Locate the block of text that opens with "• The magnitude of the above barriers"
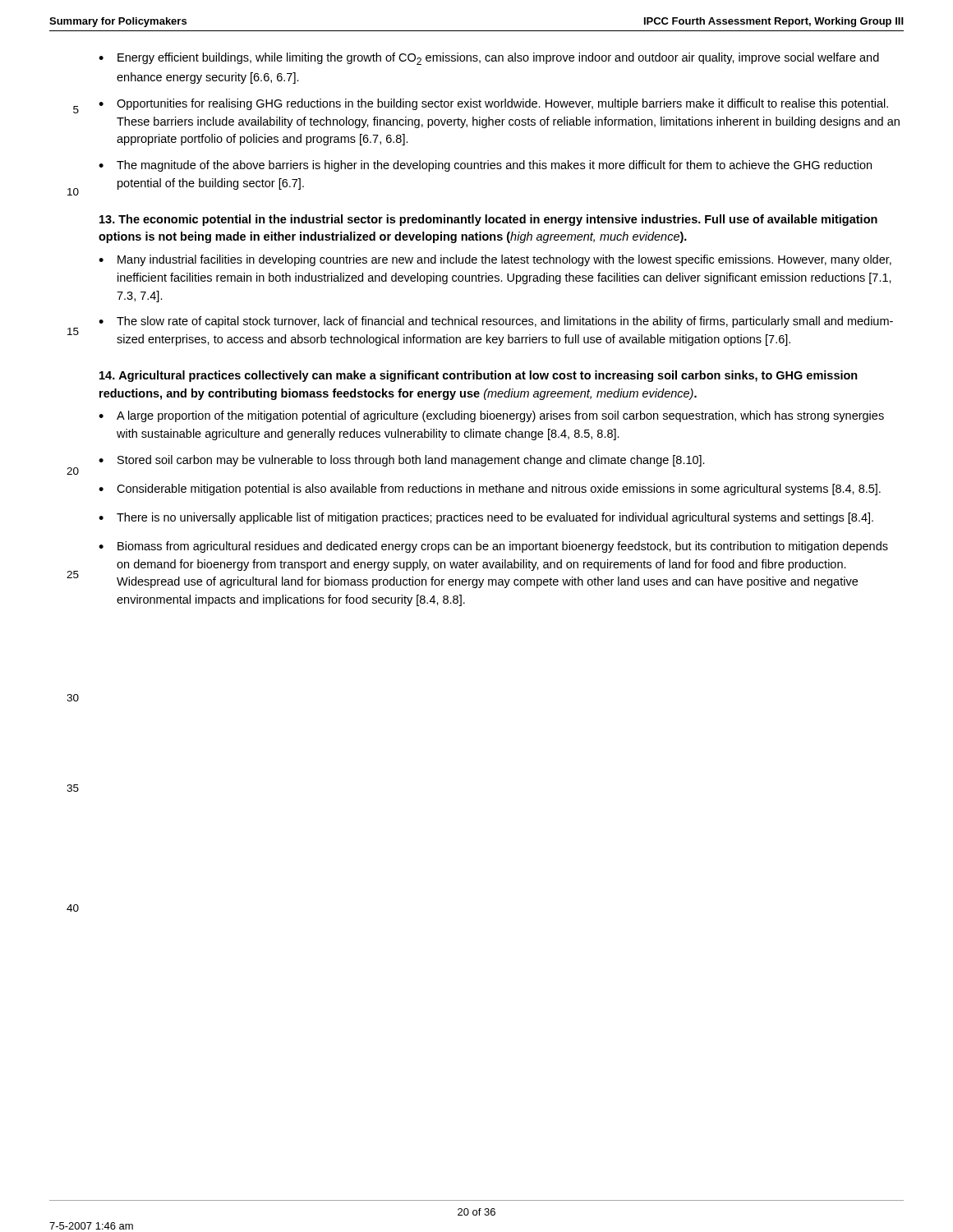The width and height of the screenshot is (953, 1232). tap(501, 175)
